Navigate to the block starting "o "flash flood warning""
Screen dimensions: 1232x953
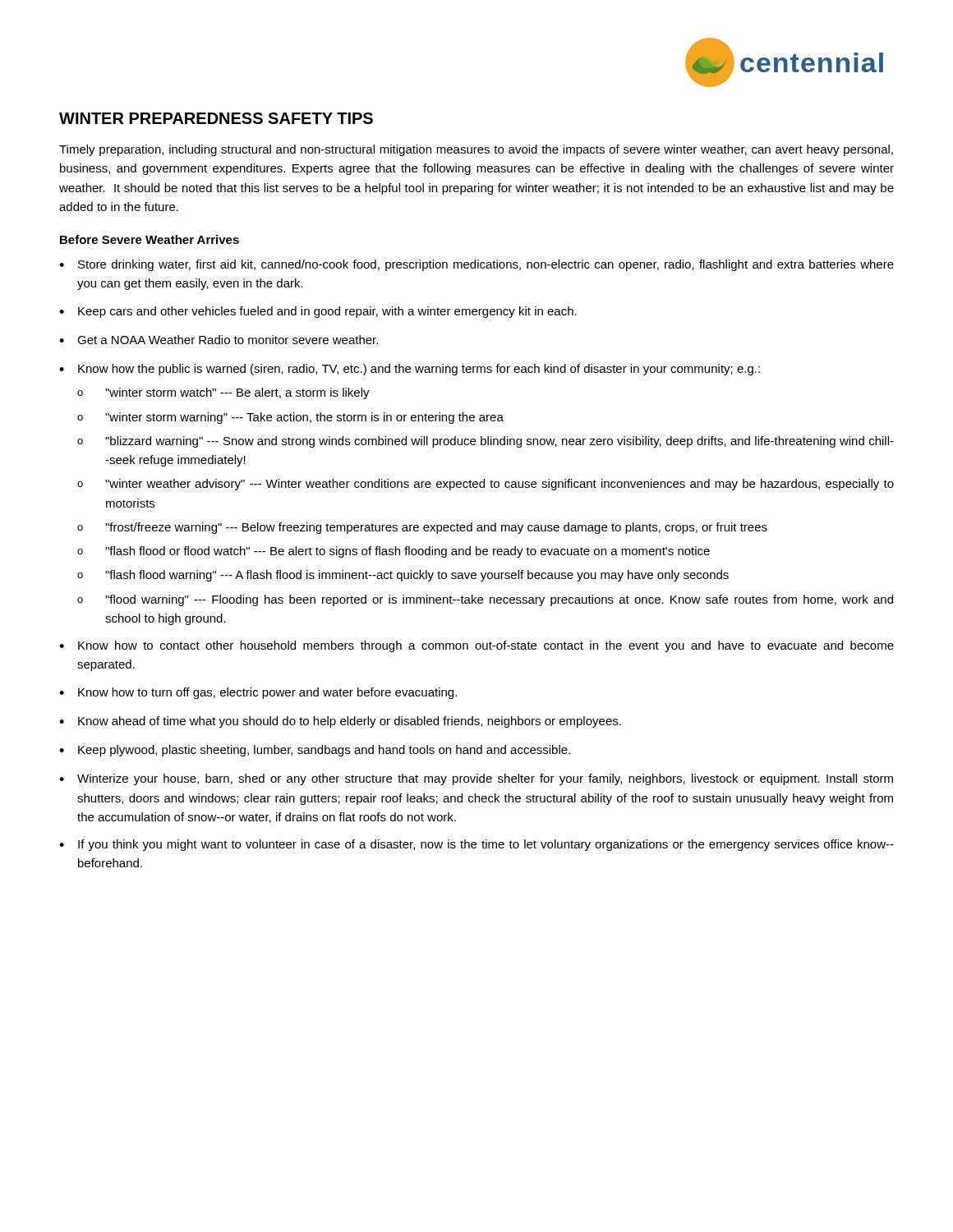tap(486, 575)
